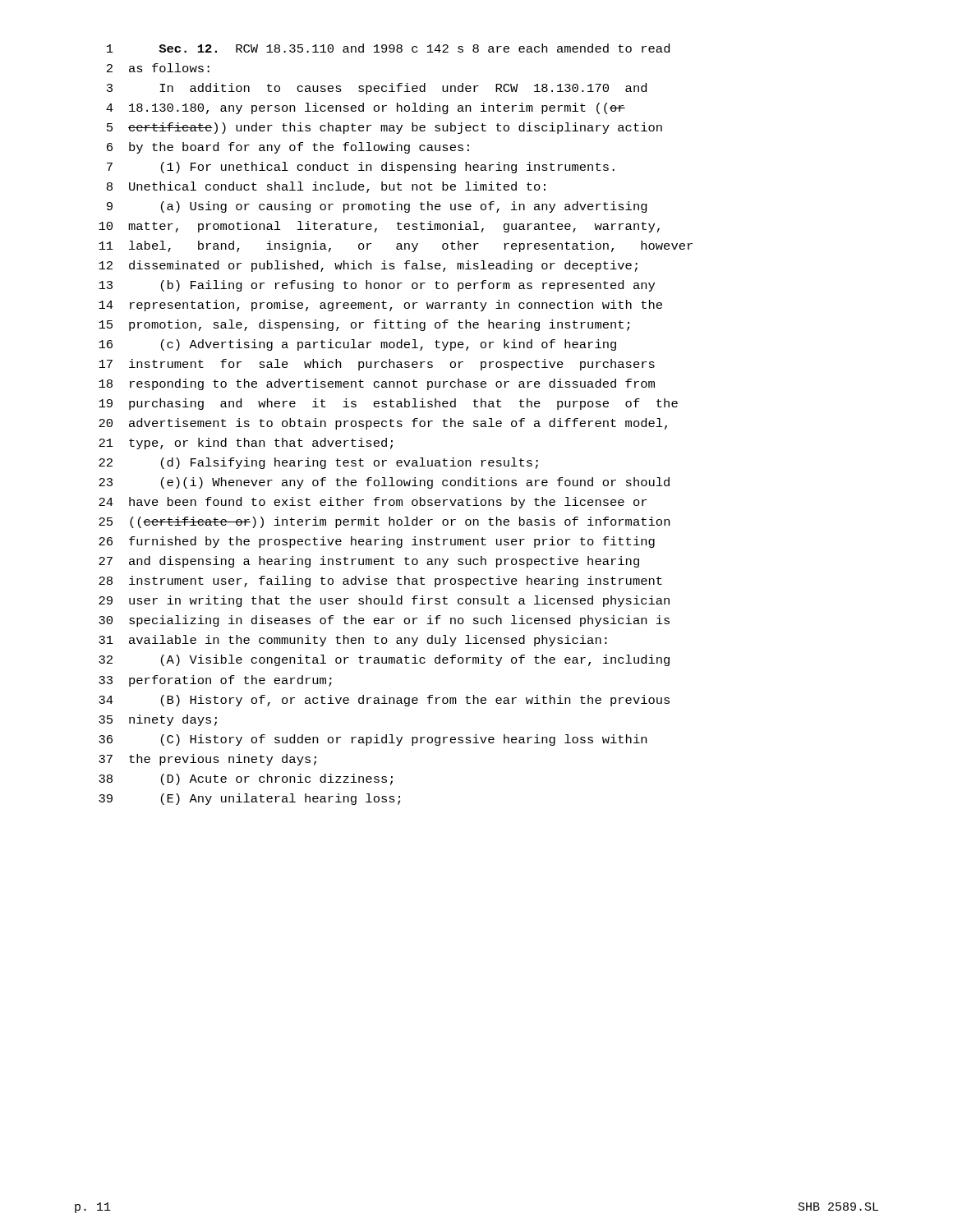This screenshot has height=1232, width=953.
Task: Find the block on this page that starts "23 (e)(i) Whenever any of the following"
Action: tap(476, 483)
